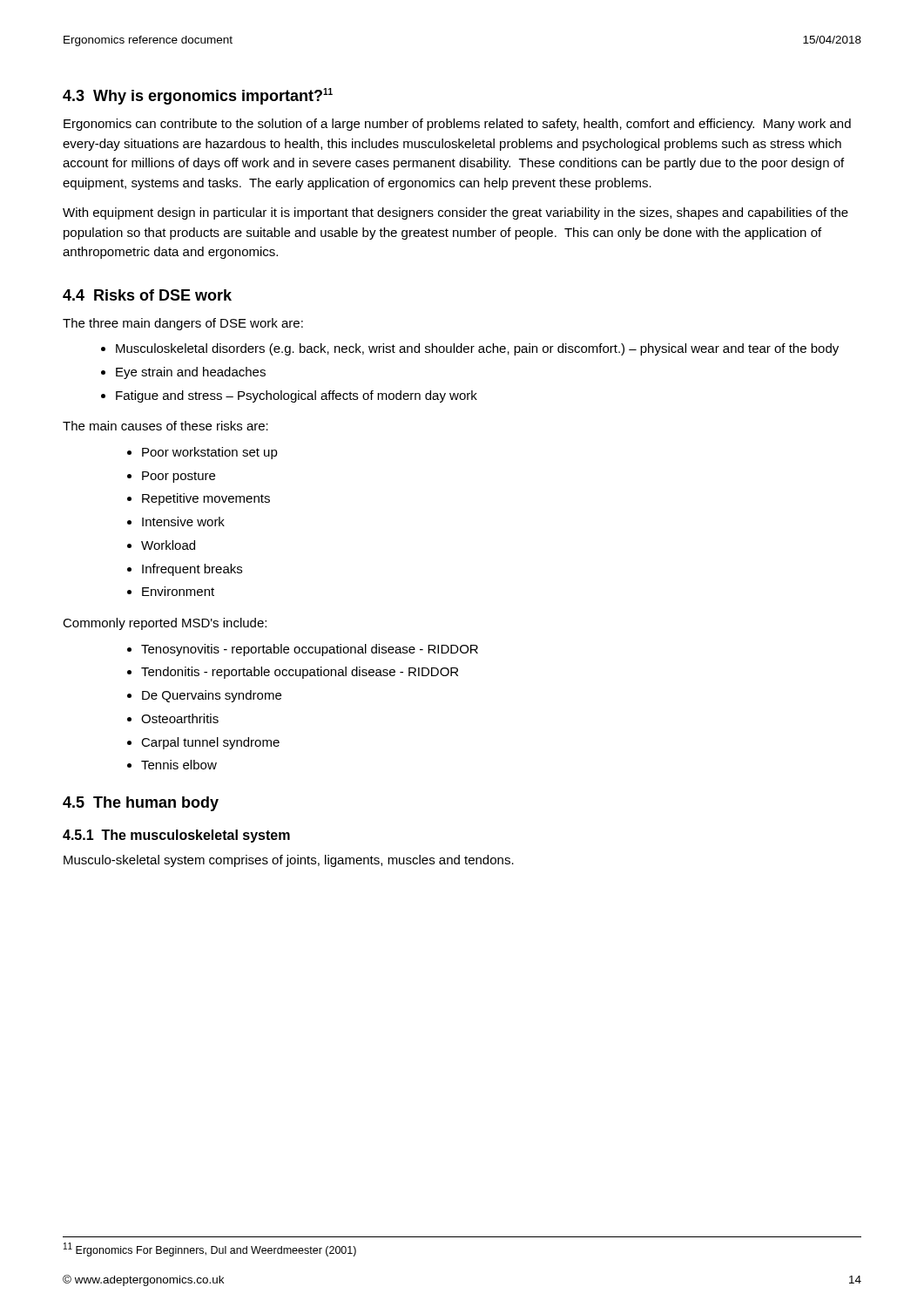The height and width of the screenshot is (1307, 924).
Task: Where does it say "Carpal tunnel syndrome"?
Action: (210, 742)
